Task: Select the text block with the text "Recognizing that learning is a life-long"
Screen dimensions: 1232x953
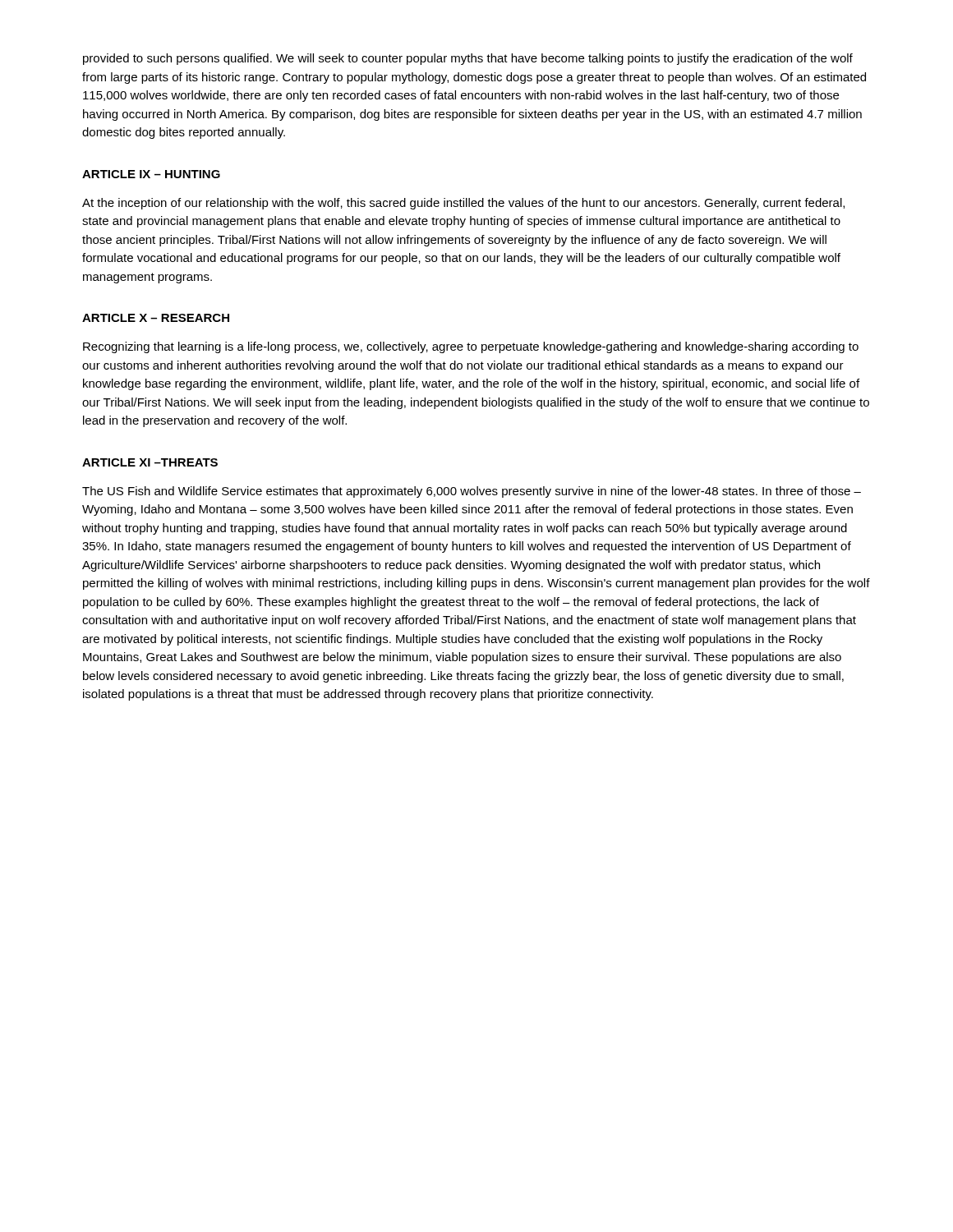Action: (x=476, y=383)
